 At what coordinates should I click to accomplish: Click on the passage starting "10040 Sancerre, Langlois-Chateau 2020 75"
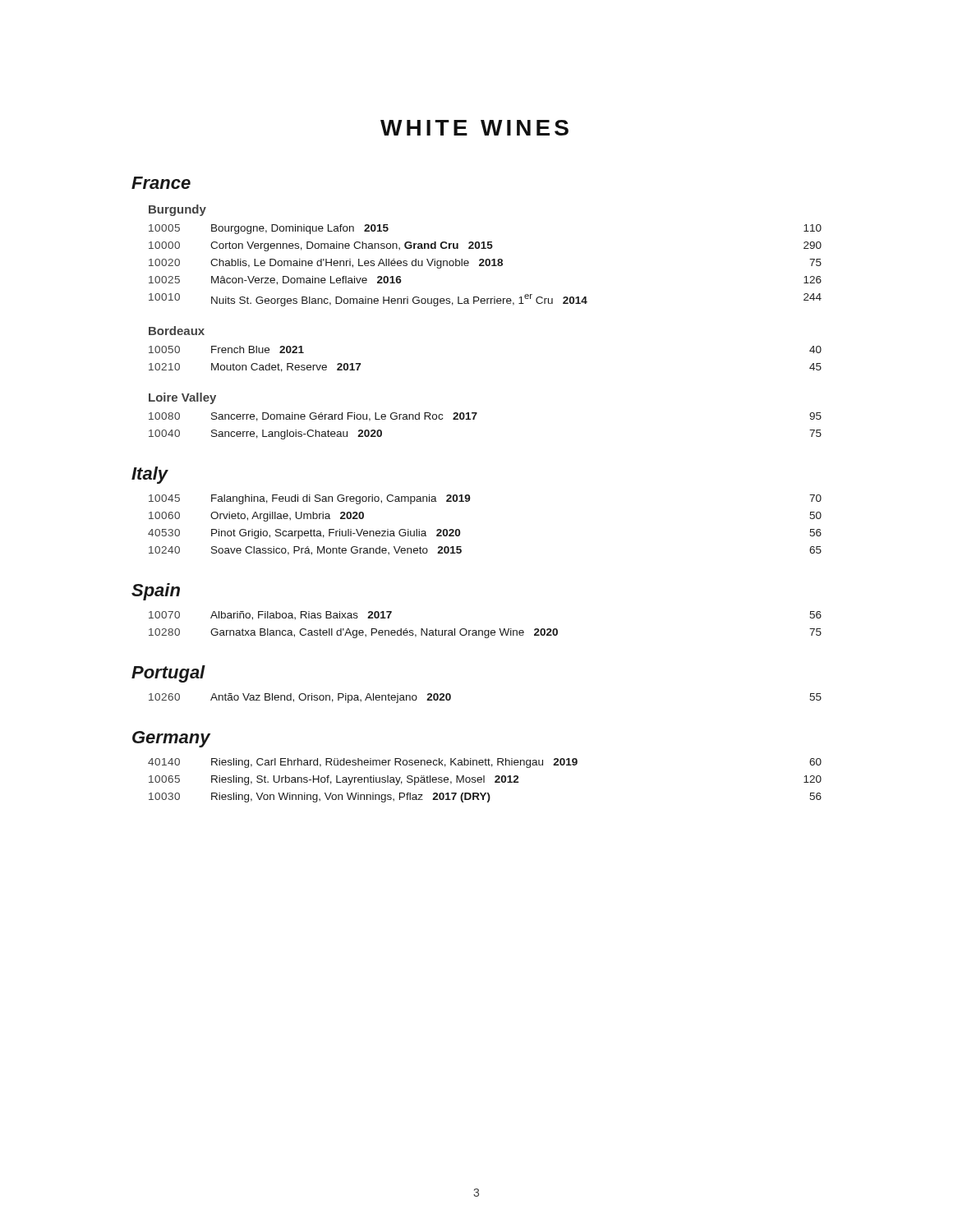point(163,436)
